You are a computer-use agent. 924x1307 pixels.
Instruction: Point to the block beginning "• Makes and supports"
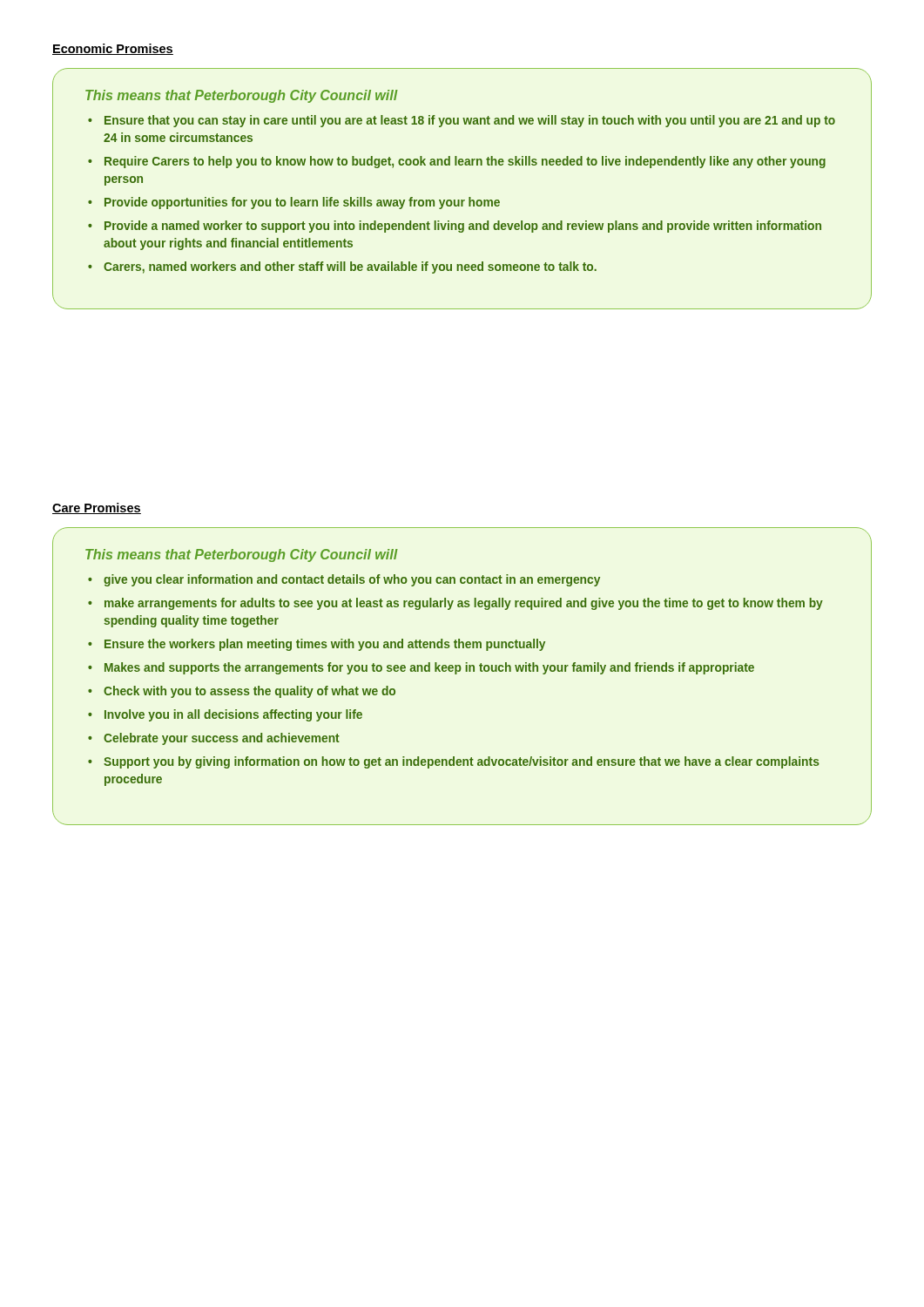[x=421, y=668]
